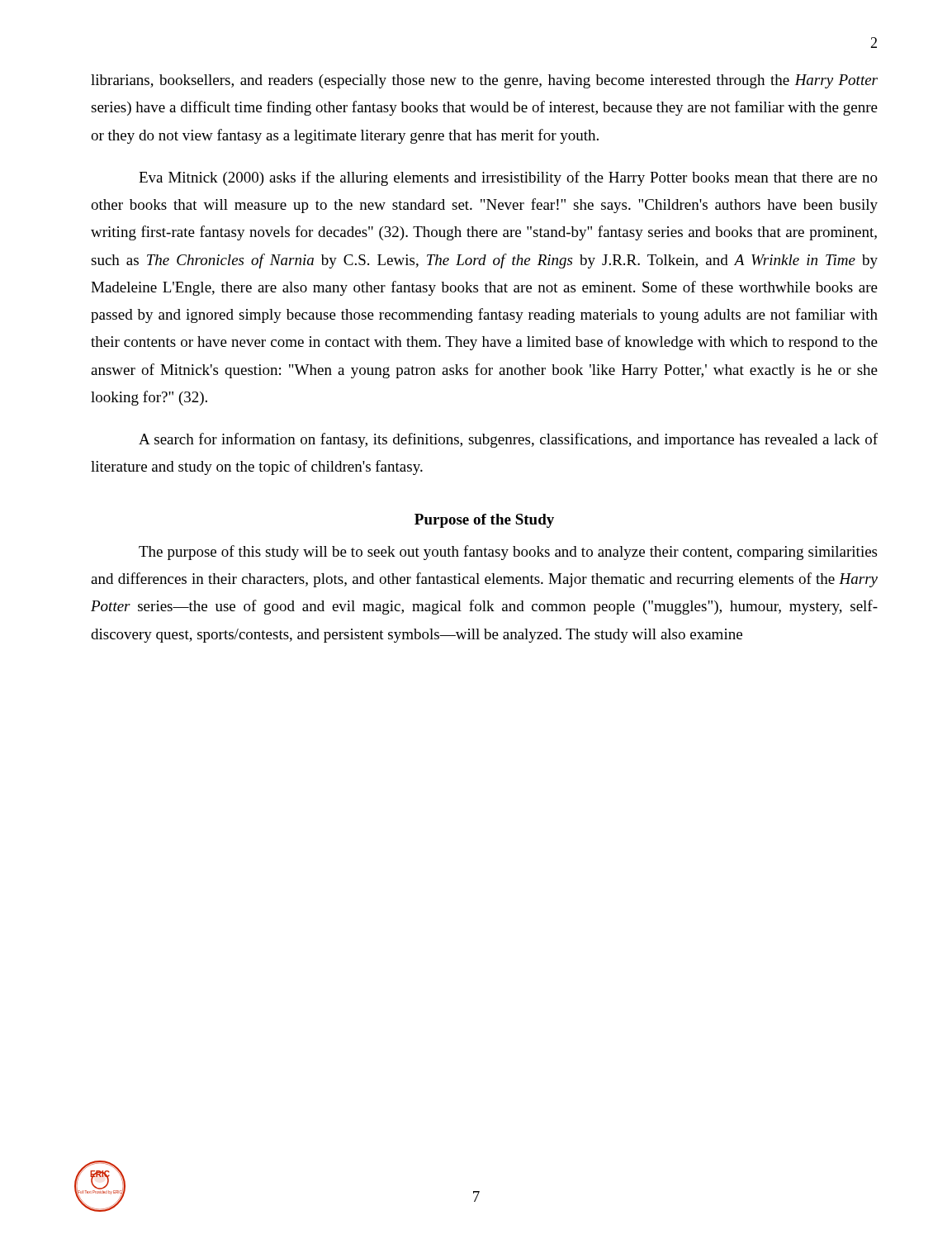Image resolution: width=952 pixels, height=1239 pixels.
Task: Point to "Purpose of the Study"
Action: 484,519
